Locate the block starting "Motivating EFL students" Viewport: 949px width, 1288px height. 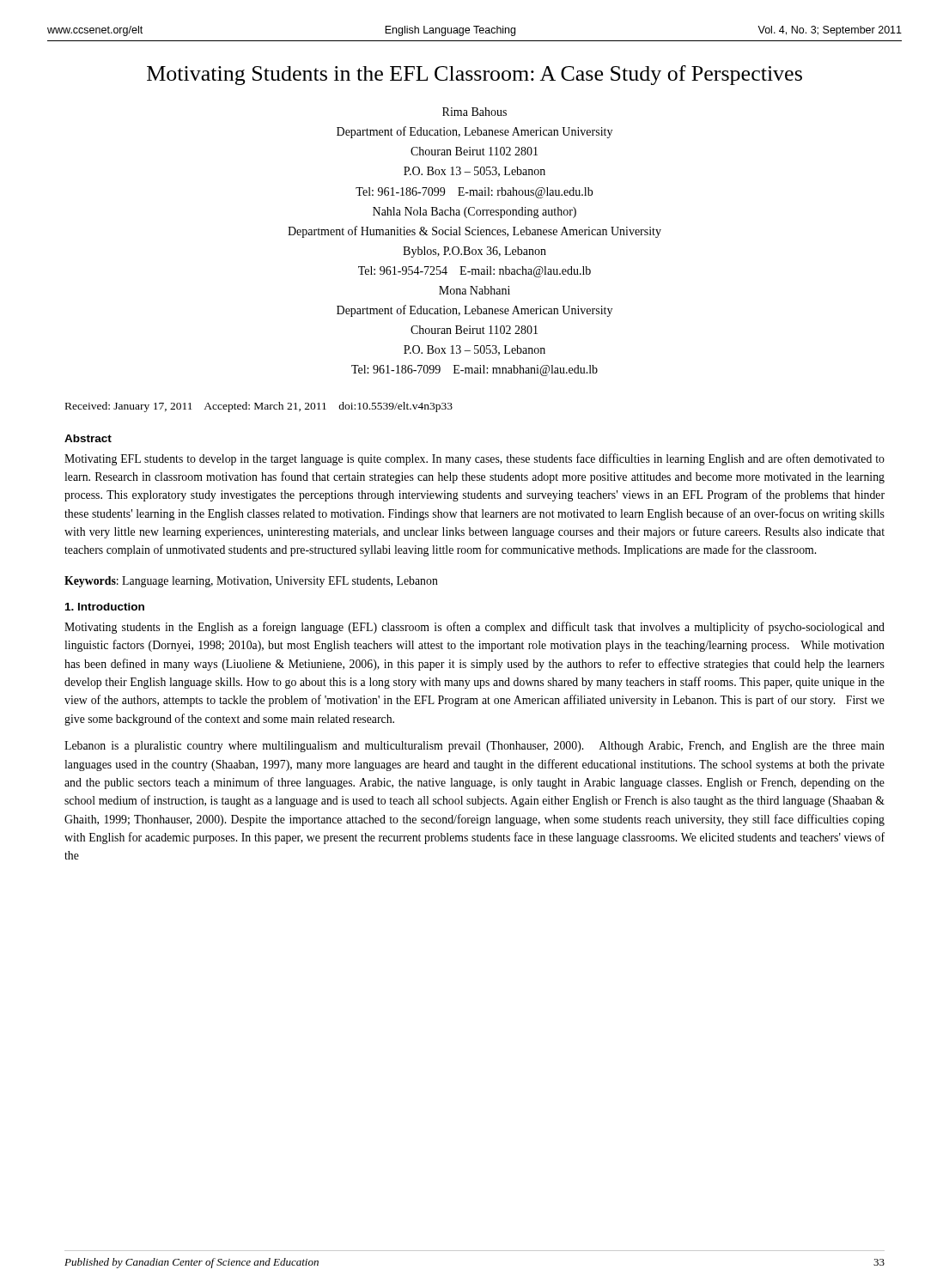pyautogui.click(x=474, y=504)
